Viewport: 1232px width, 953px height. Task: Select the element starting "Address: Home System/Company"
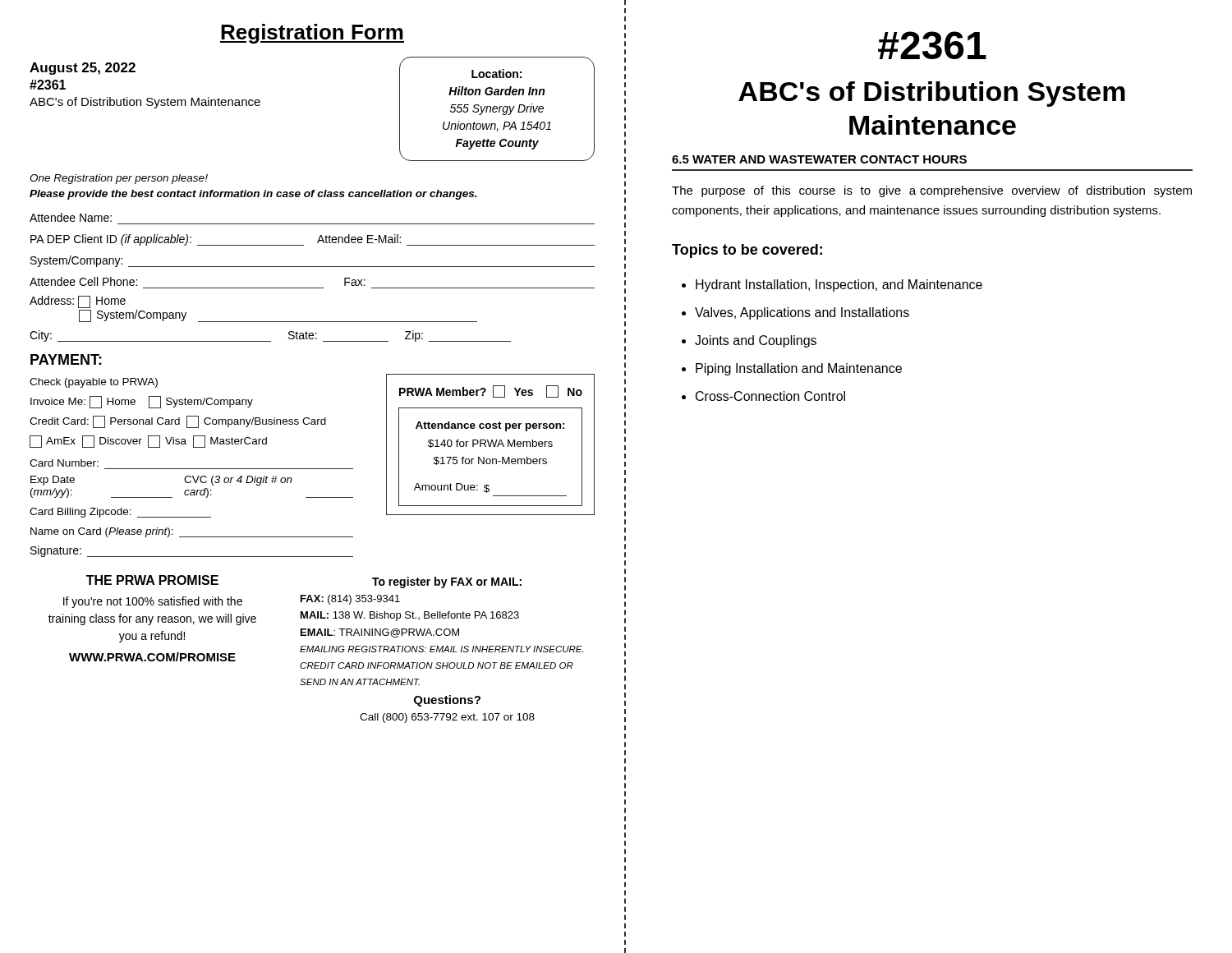[x=78, y=302]
